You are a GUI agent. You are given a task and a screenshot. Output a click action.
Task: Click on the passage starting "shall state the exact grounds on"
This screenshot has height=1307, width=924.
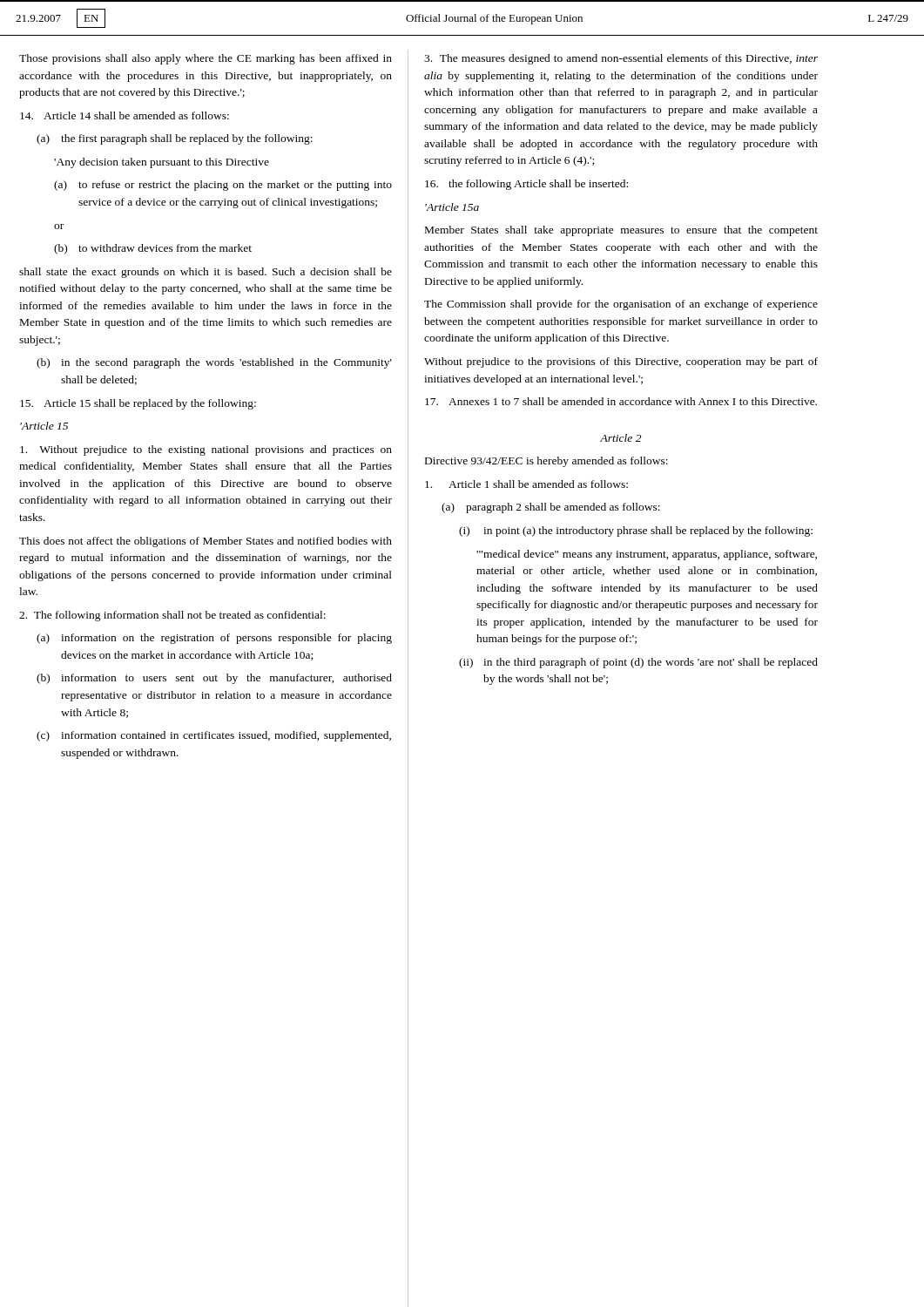205,305
